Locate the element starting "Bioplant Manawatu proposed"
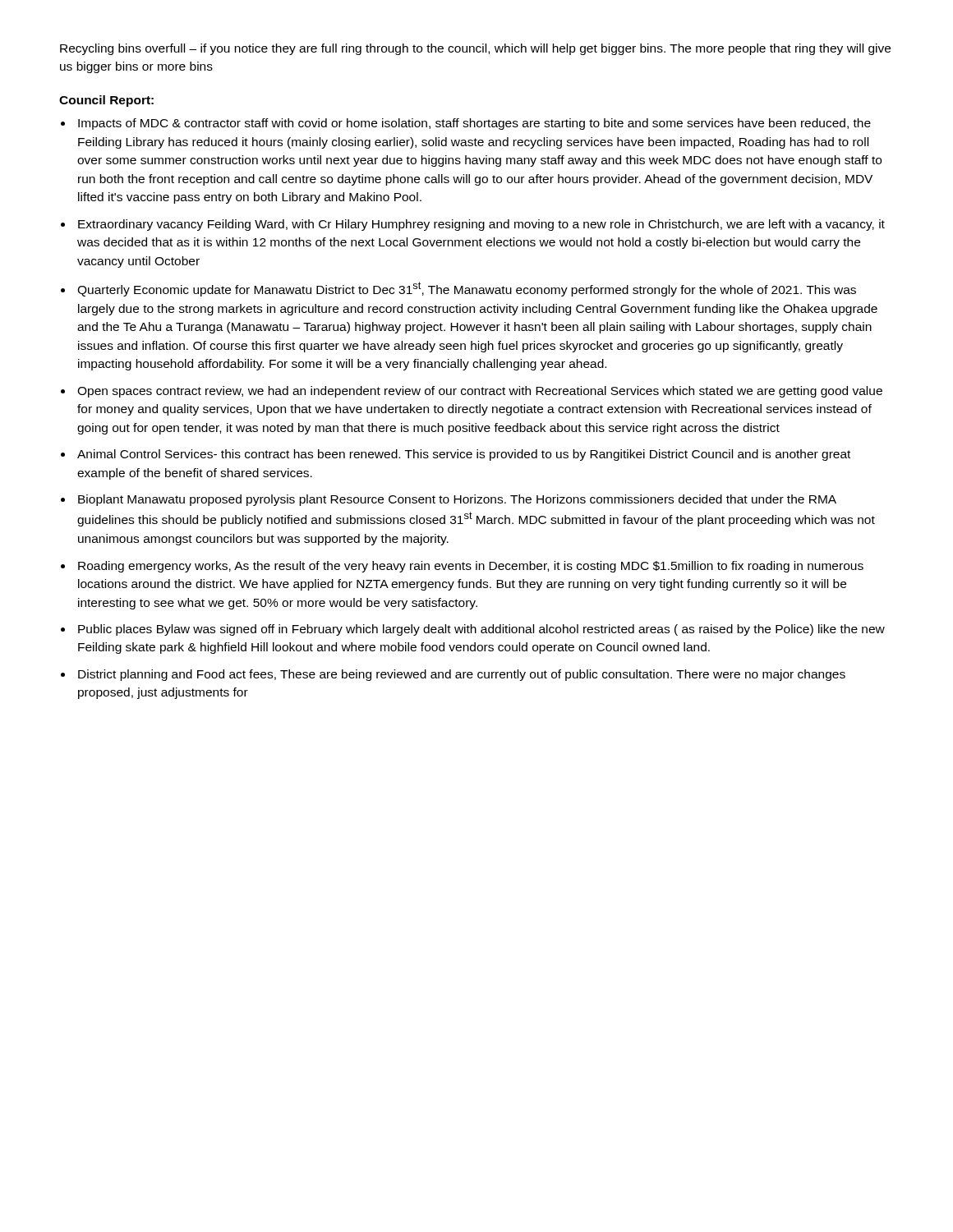 [x=476, y=519]
